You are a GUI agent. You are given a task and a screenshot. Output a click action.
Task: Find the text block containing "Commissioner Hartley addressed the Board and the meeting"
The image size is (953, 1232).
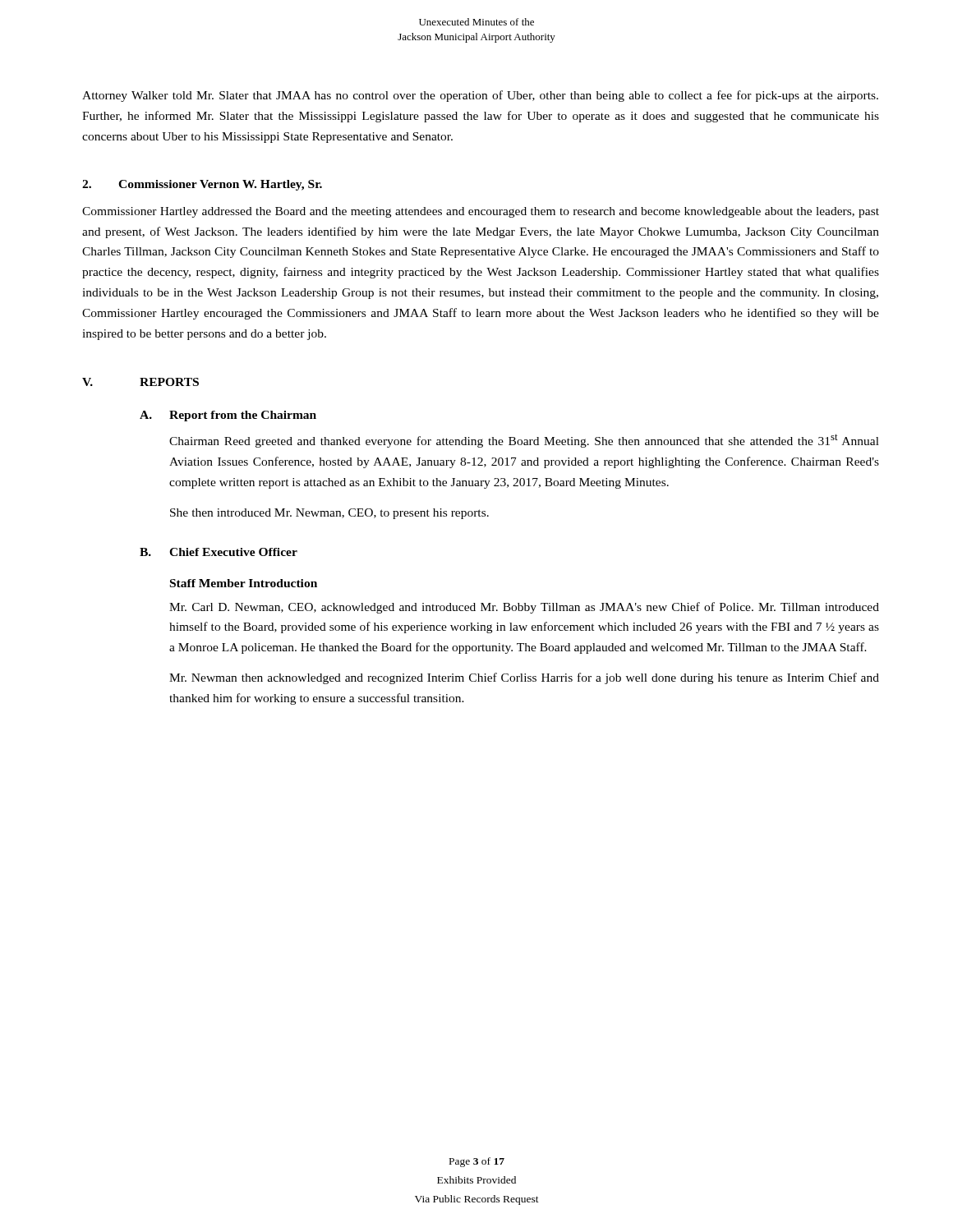(481, 272)
